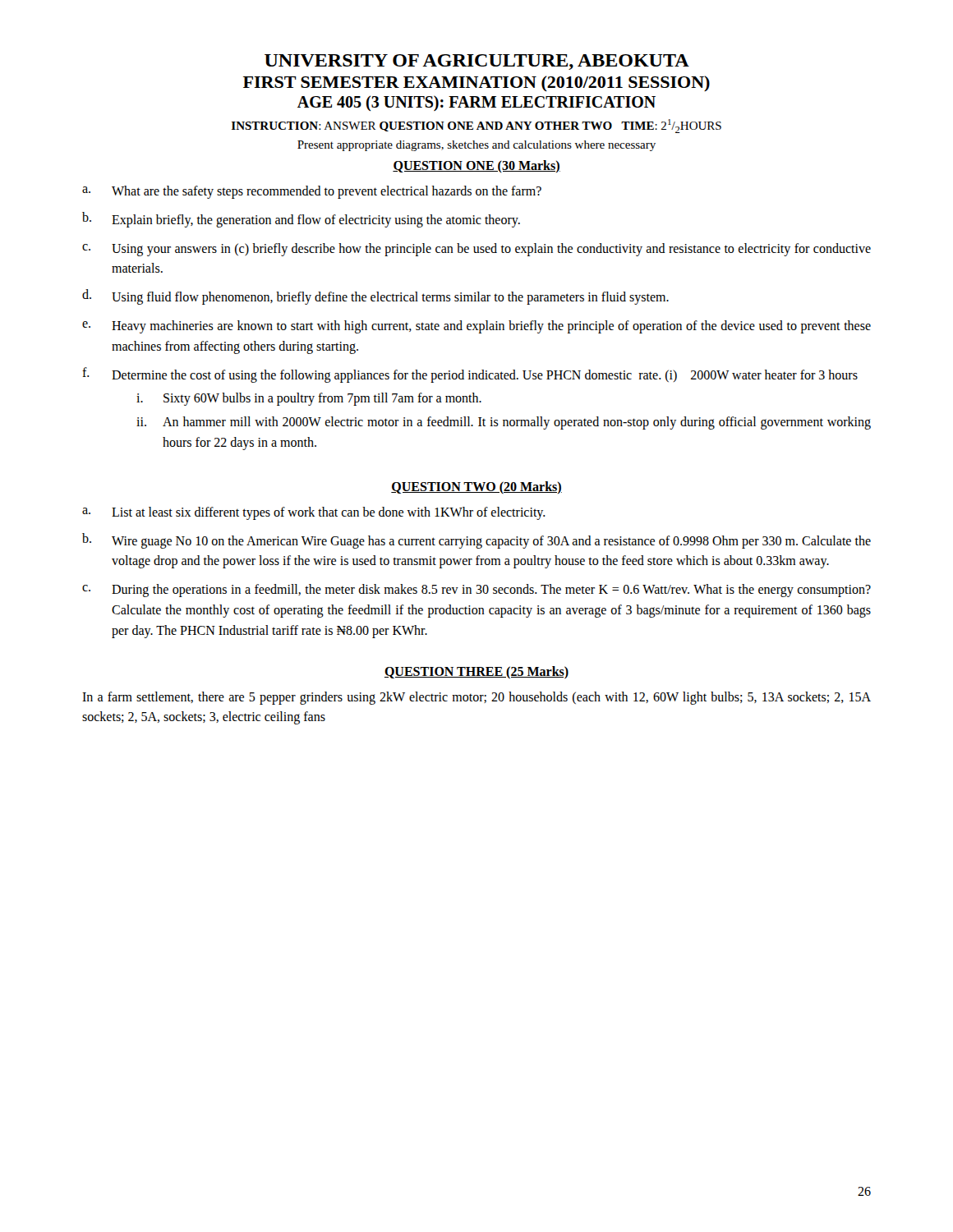
Task: Find the block on this page that starts "c. Using your answers in (c) briefly"
Action: (476, 259)
